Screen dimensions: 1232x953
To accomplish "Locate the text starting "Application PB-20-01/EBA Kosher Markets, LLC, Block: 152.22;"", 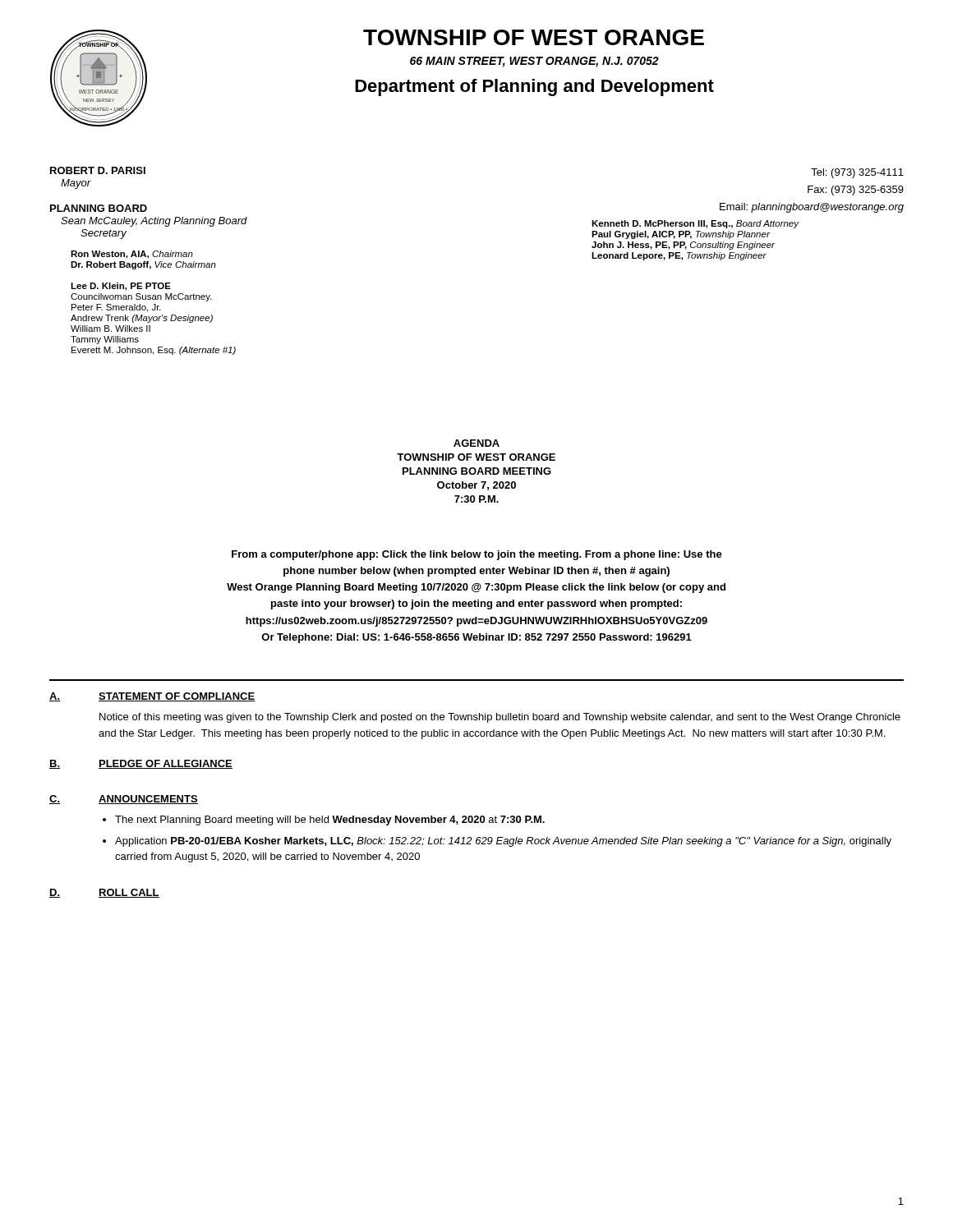I will (503, 848).
